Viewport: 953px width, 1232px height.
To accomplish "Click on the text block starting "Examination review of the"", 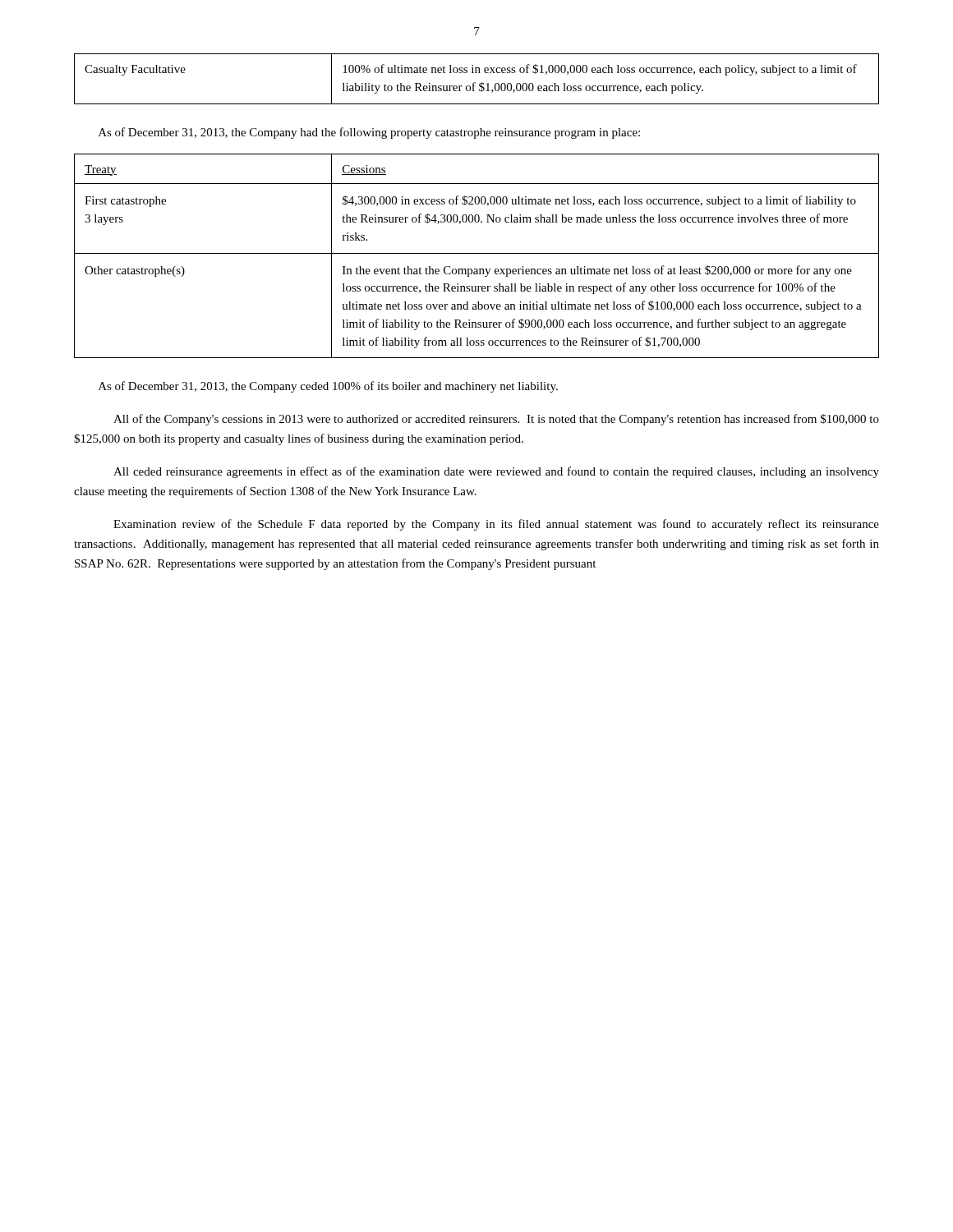I will 476,544.
